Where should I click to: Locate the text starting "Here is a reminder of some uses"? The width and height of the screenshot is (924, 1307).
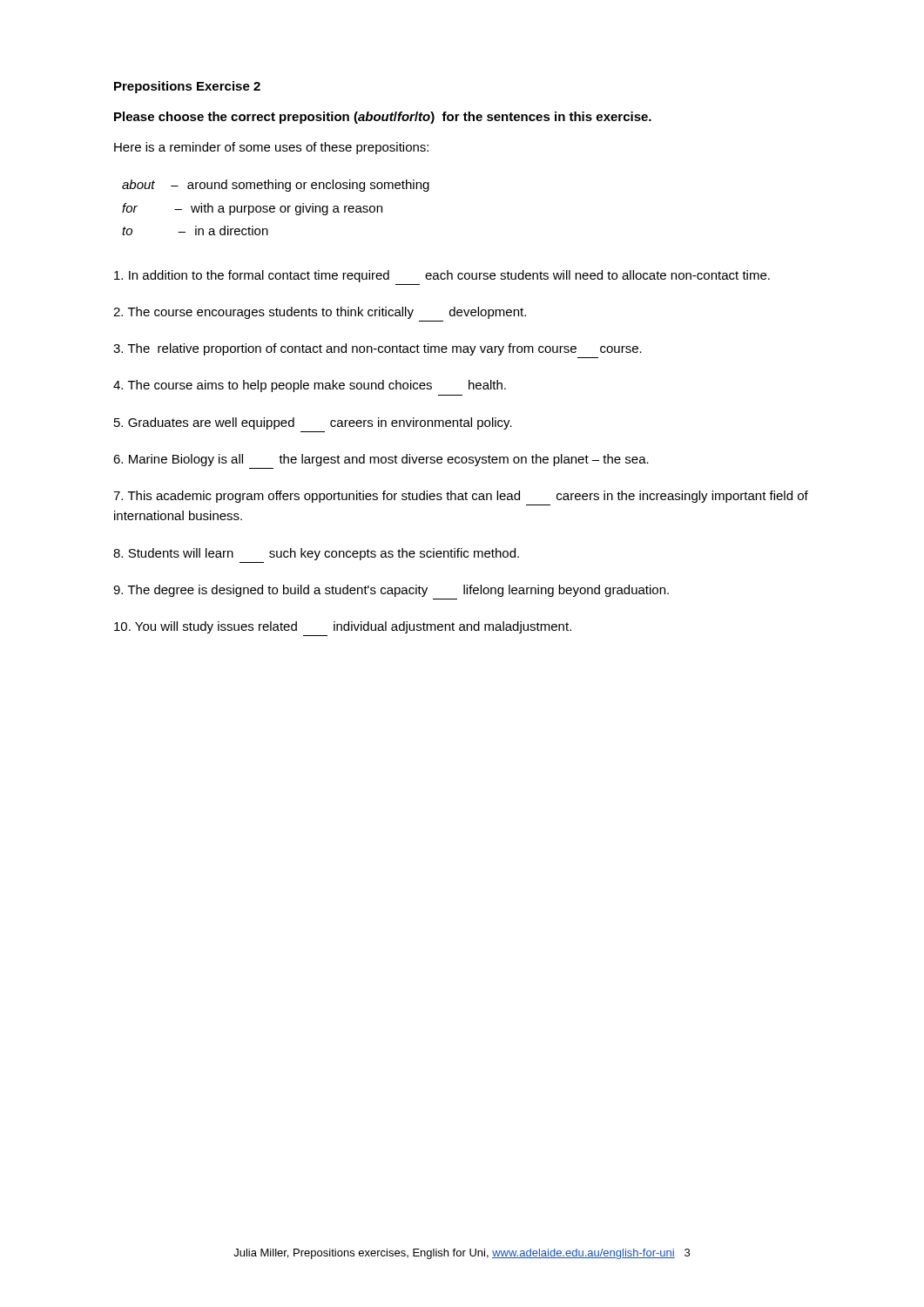[x=271, y=147]
